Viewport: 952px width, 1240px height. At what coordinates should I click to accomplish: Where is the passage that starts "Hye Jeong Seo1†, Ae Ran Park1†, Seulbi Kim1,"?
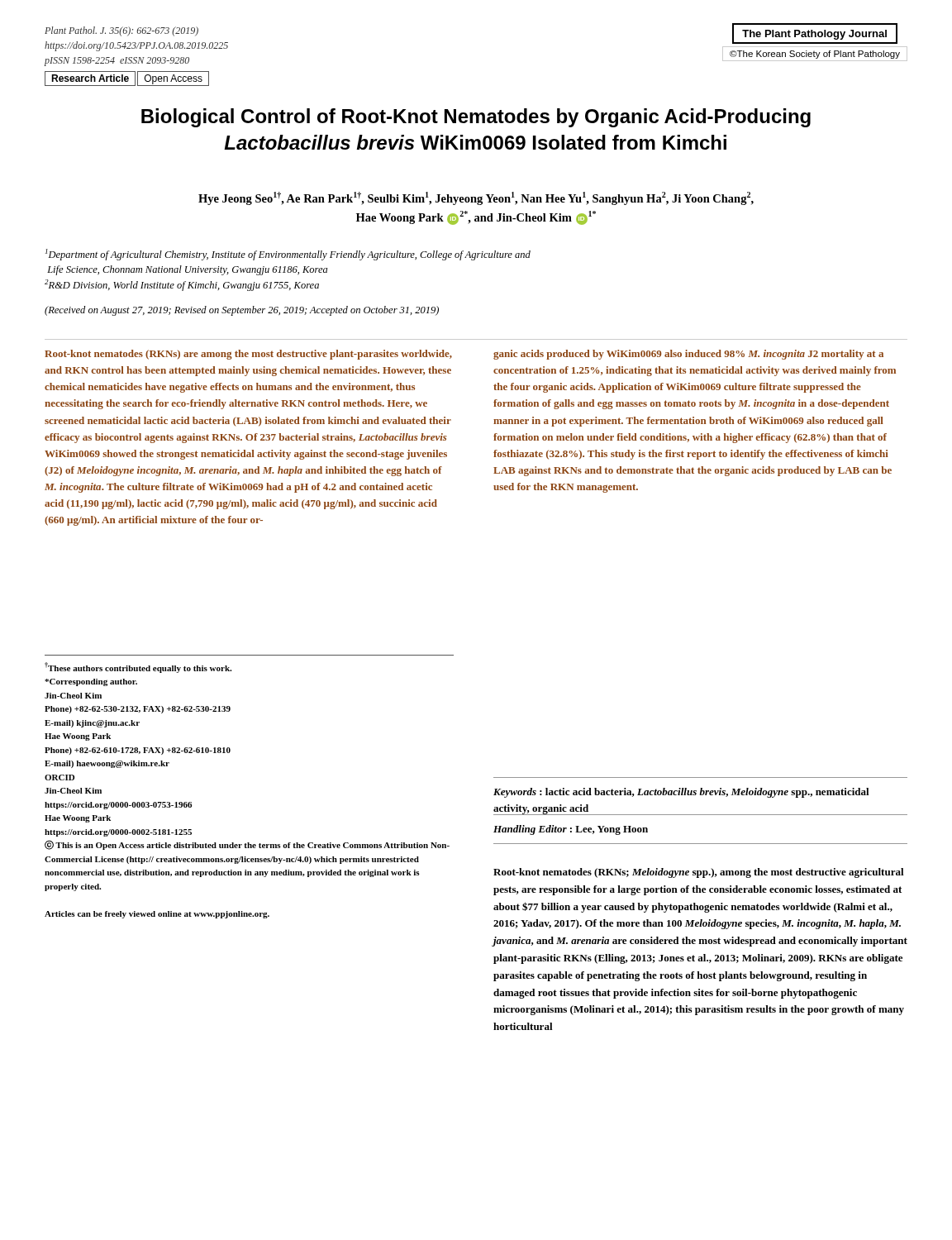pyautogui.click(x=476, y=207)
